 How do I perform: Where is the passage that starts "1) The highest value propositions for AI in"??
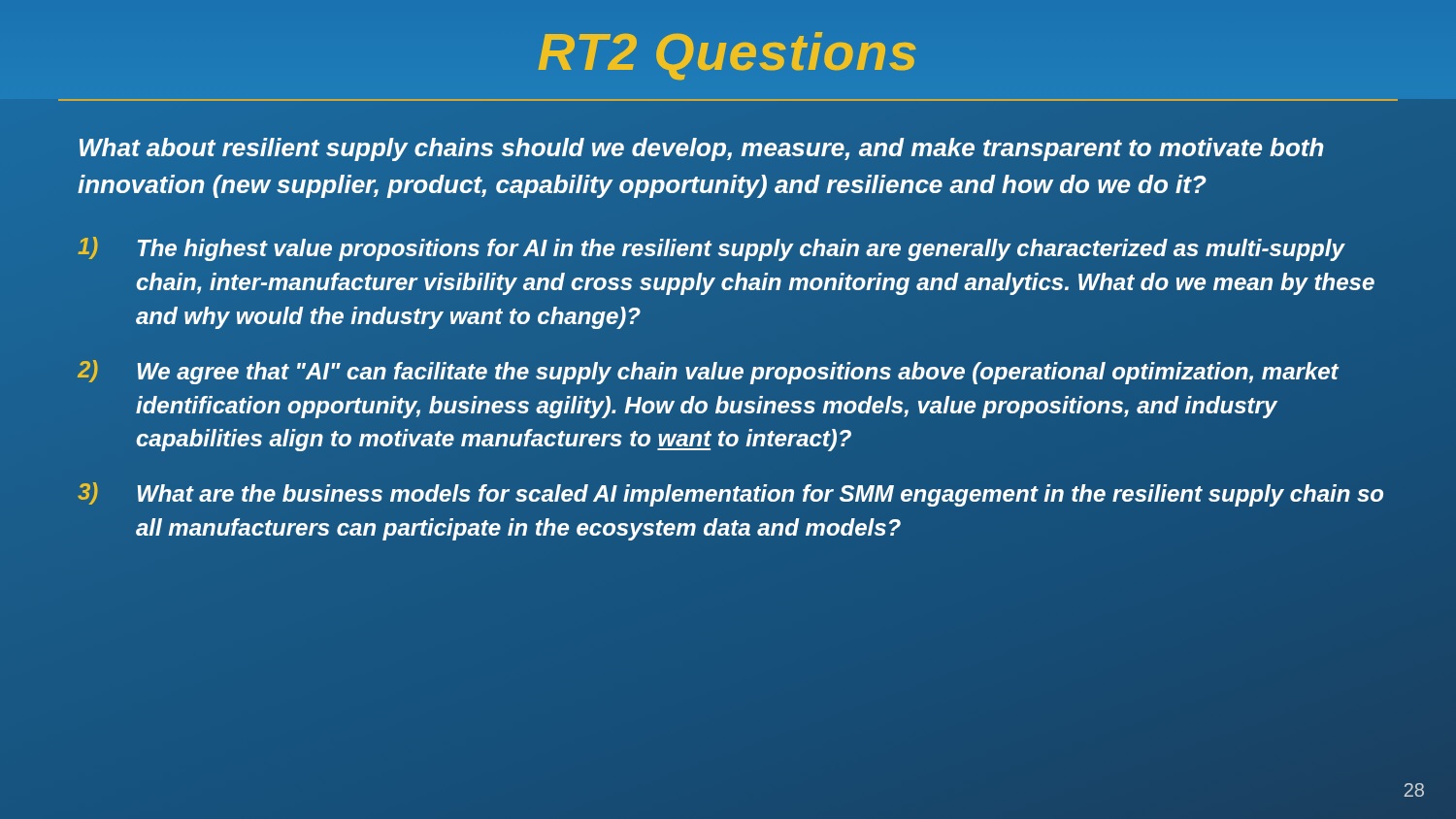pos(733,283)
